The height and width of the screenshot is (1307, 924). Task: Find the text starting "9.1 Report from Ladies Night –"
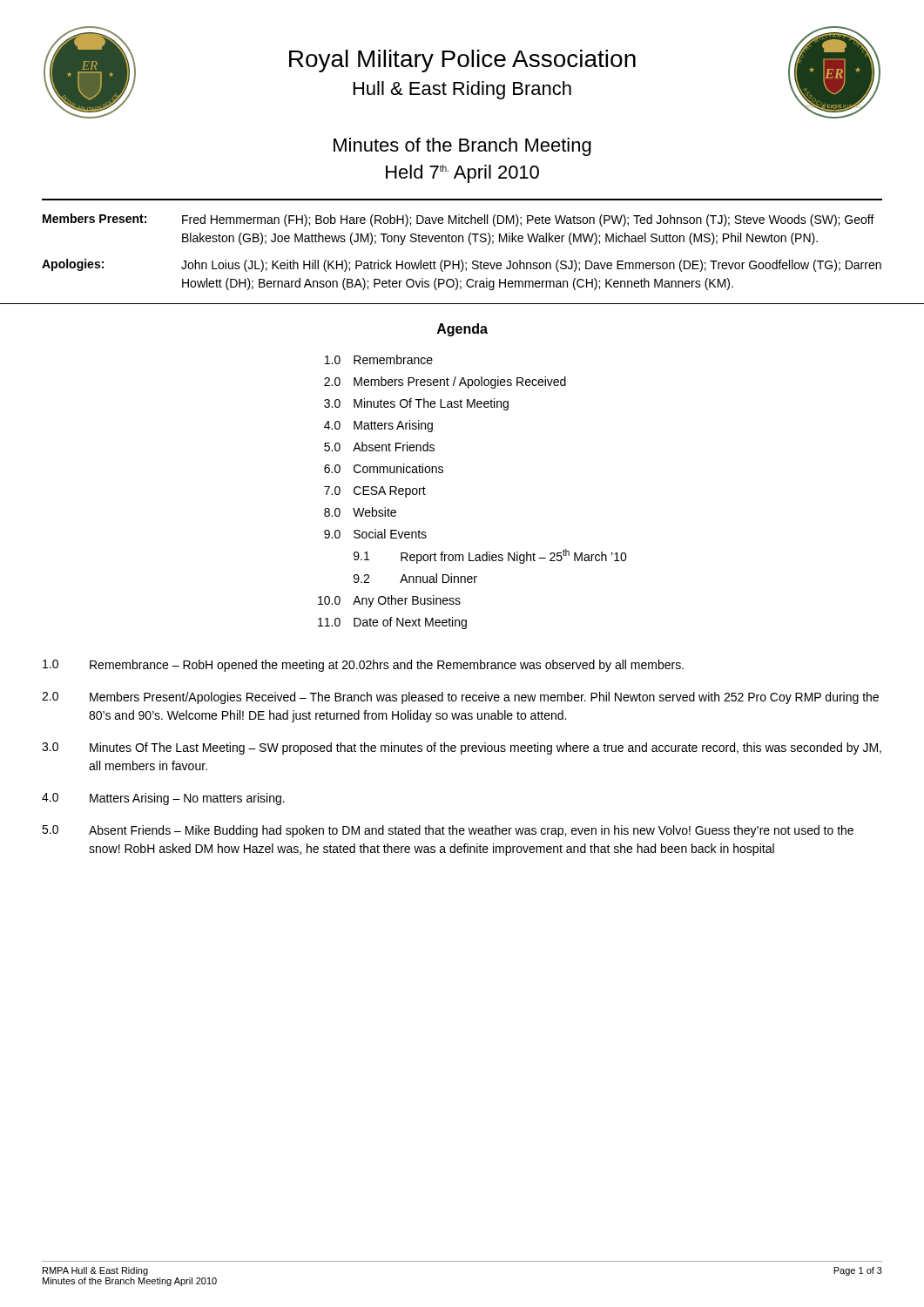(462, 557)
